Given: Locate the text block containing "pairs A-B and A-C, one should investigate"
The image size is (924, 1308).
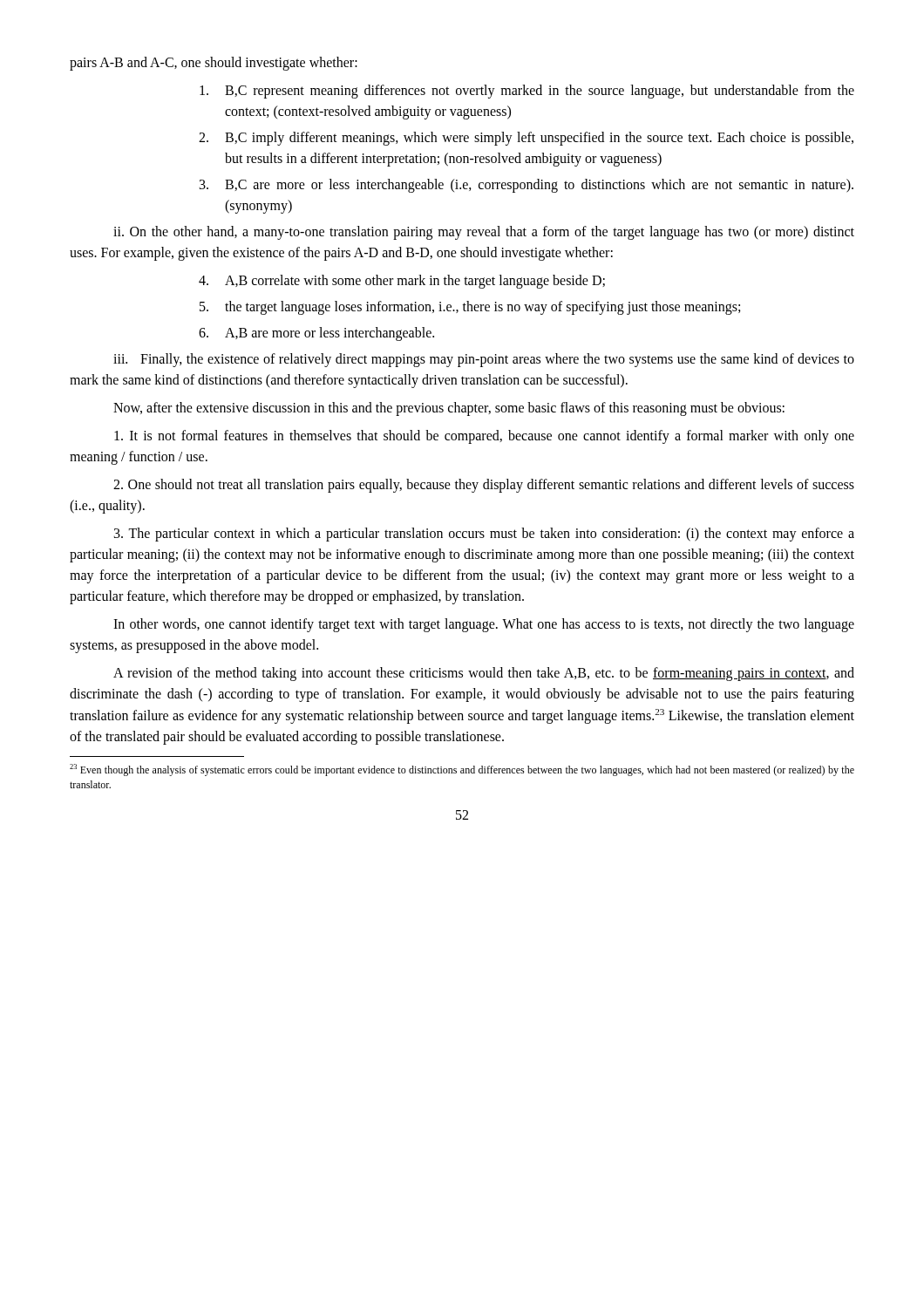Looking at the screenshot, I should tap(214, 64).
